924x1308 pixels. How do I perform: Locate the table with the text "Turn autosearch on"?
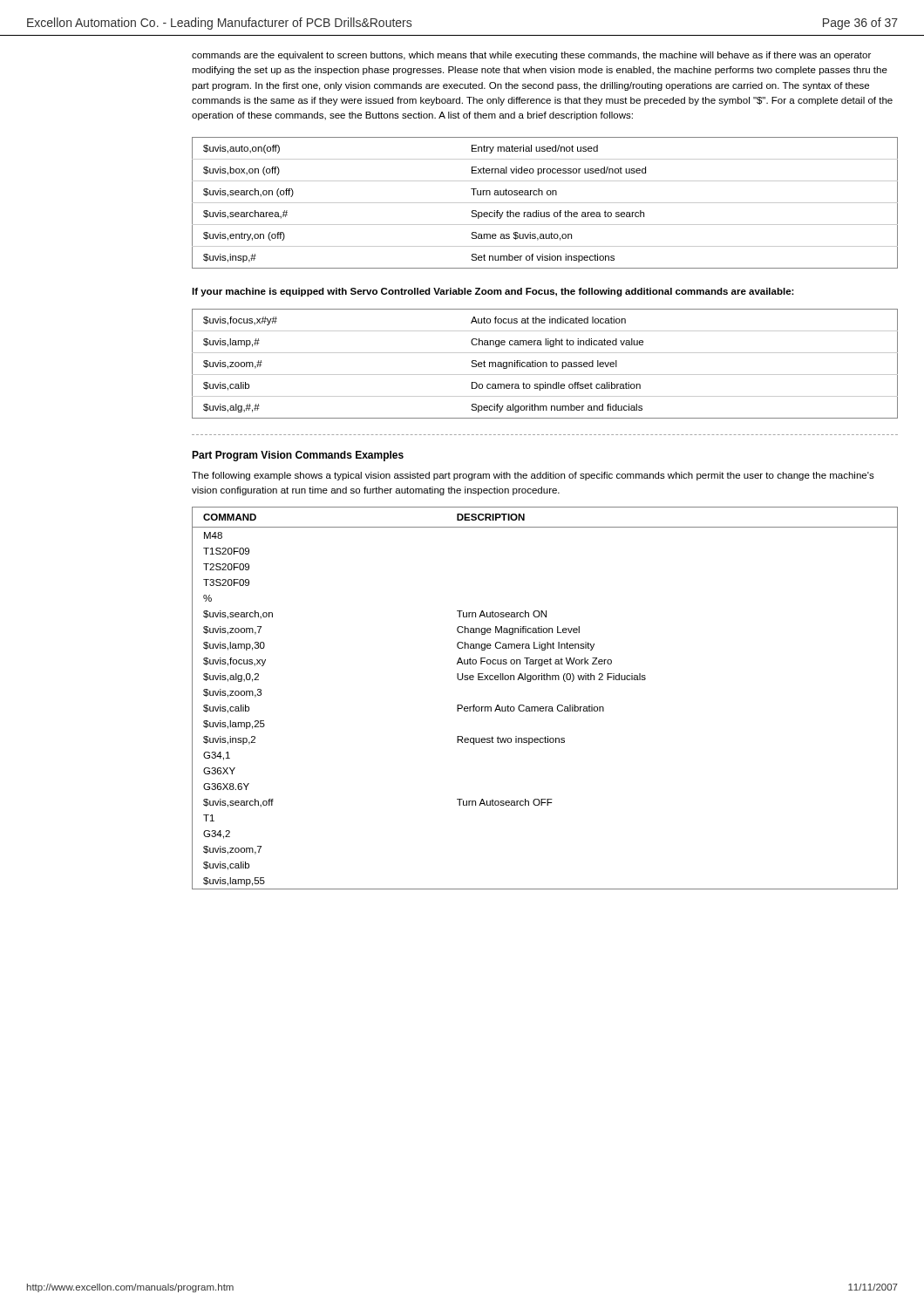(x=545, y=203)
